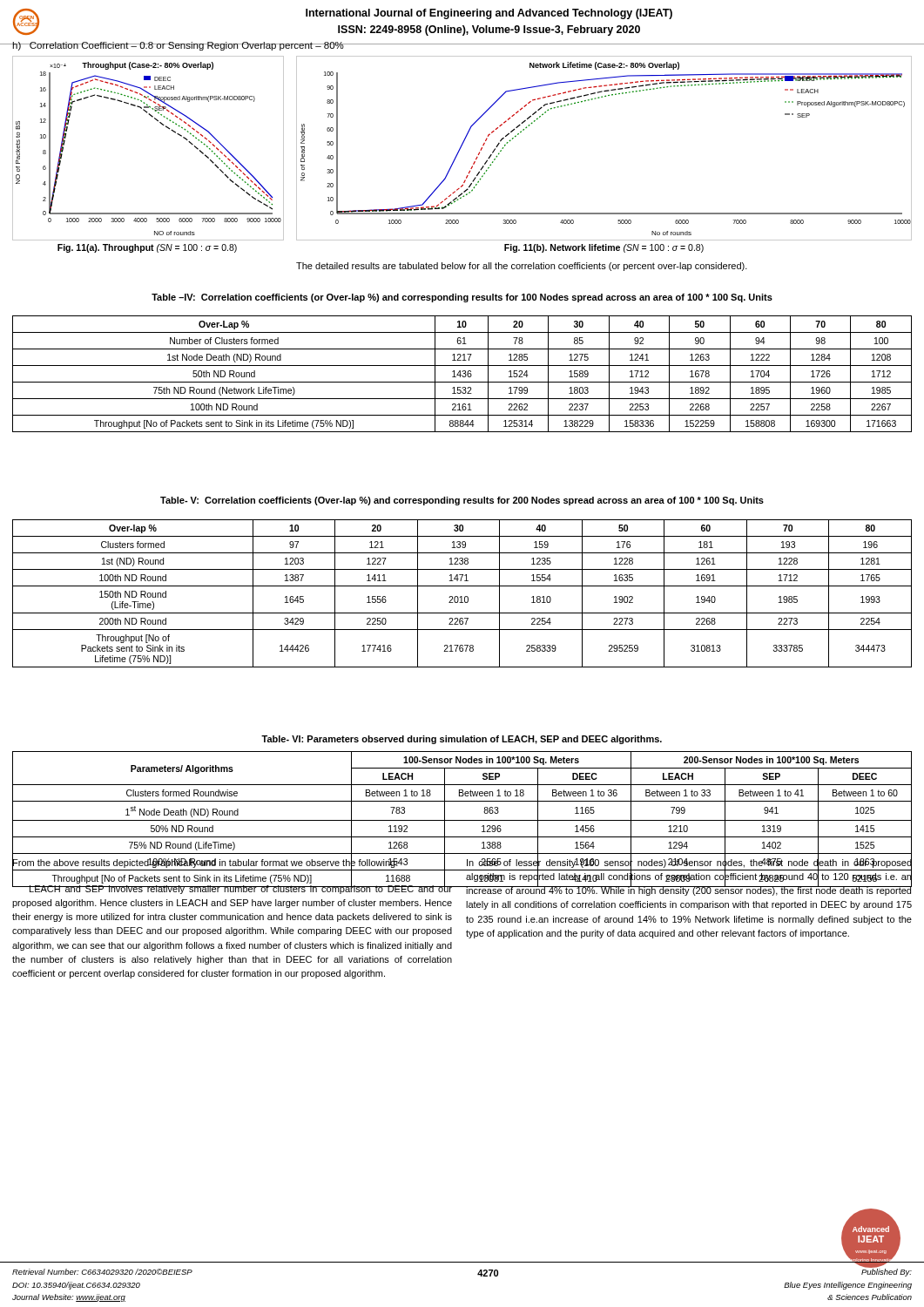Select the table that reads "1st (ND) Round"
Viewport: 924px width, 1307px height.
pyautogui.click(x=462, y=593)
